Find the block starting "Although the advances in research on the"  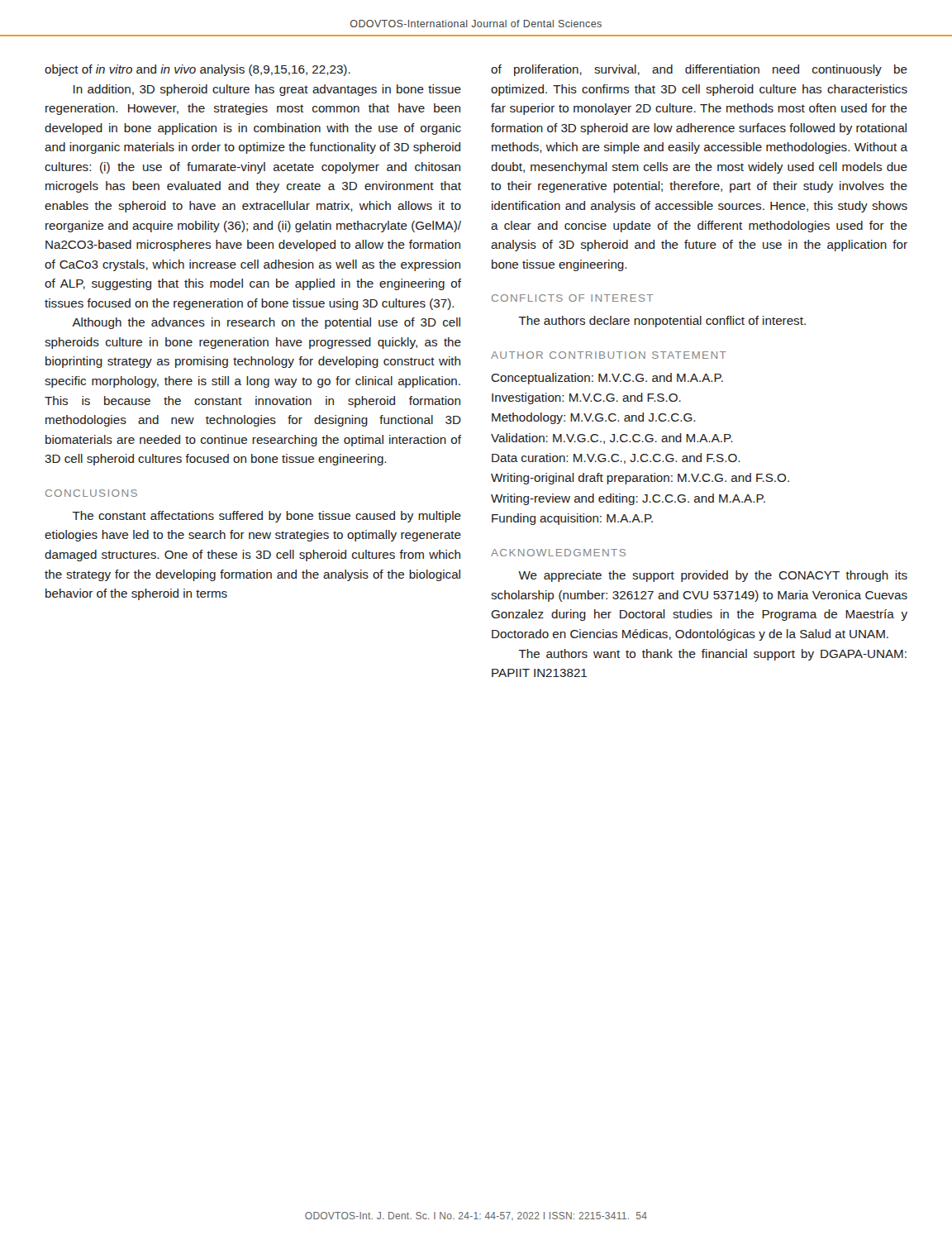click(253, 391)
